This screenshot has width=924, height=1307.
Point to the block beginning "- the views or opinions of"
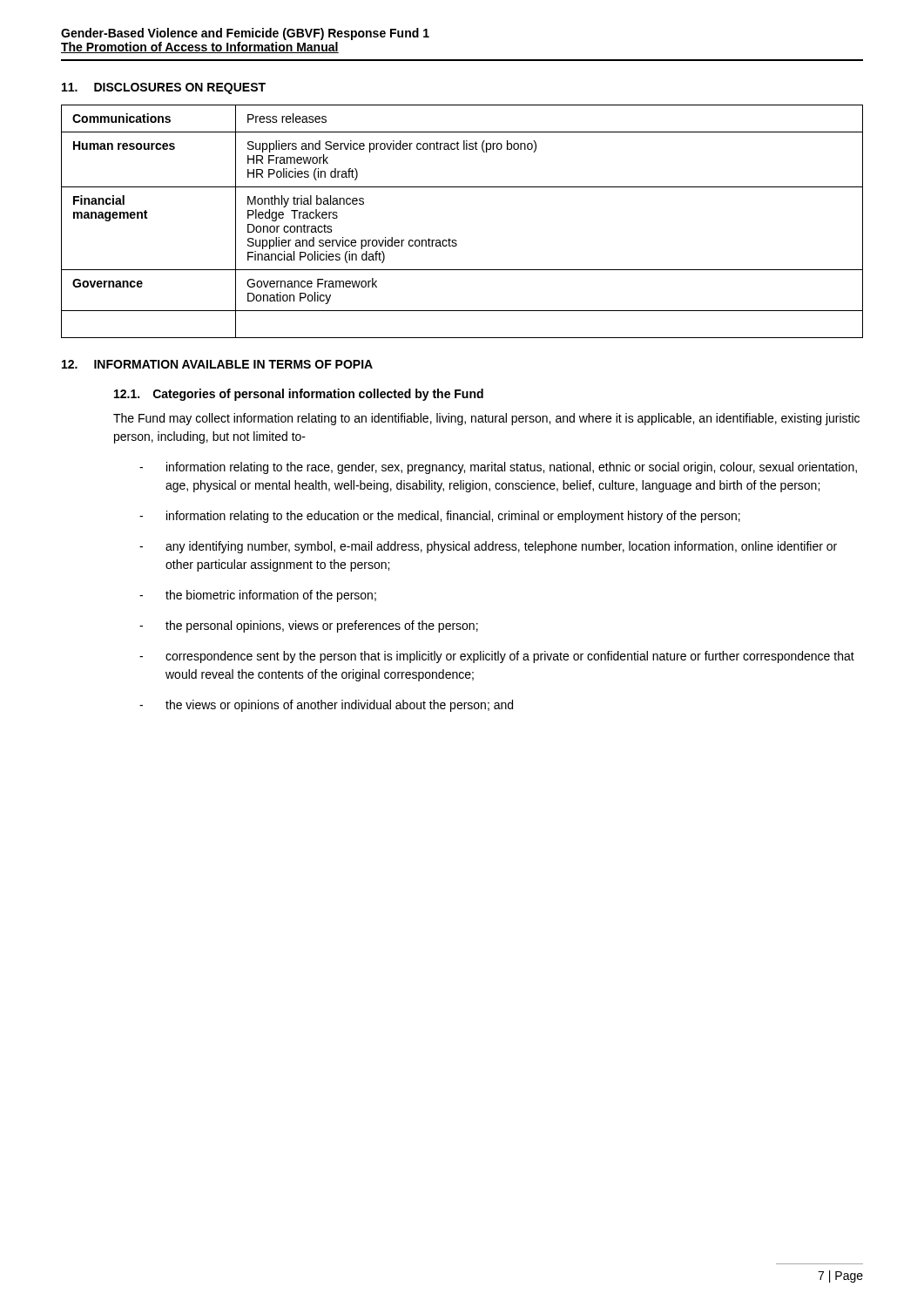coord(488,705)
